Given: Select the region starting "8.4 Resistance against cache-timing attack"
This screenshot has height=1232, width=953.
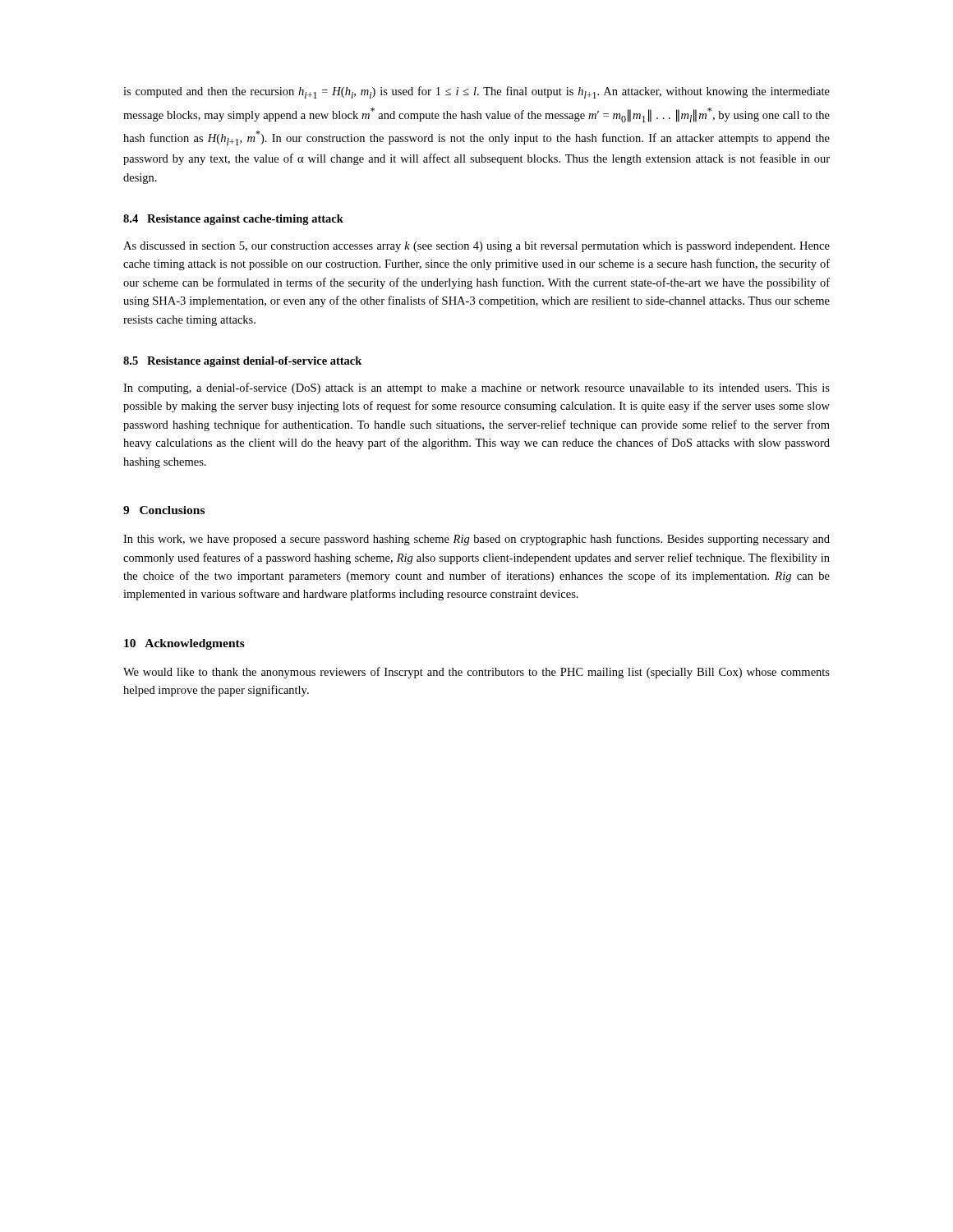Looking at the screenshot, I should 233,219.
